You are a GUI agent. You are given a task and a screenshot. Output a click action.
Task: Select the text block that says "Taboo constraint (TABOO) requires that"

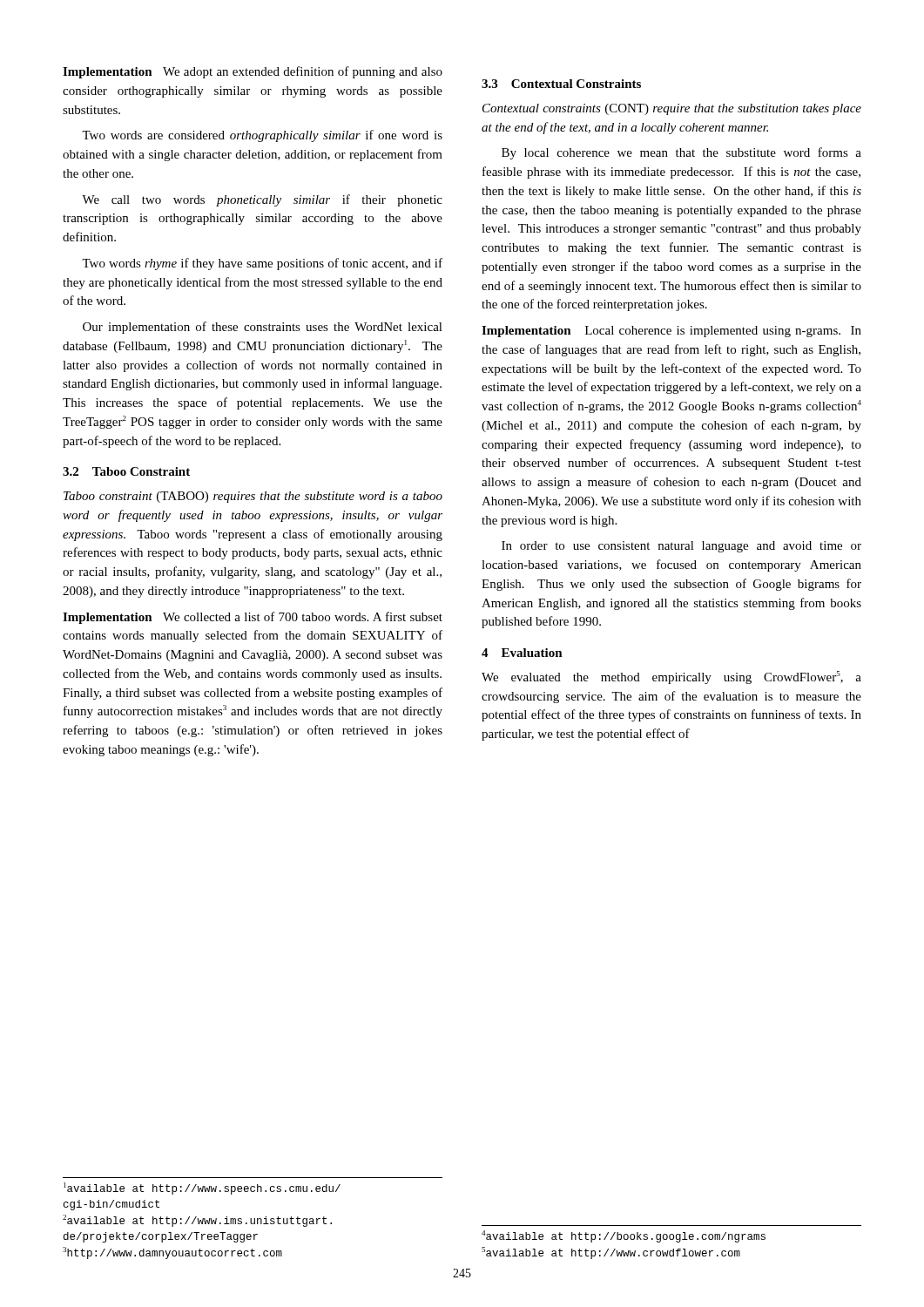click(253, 544)
